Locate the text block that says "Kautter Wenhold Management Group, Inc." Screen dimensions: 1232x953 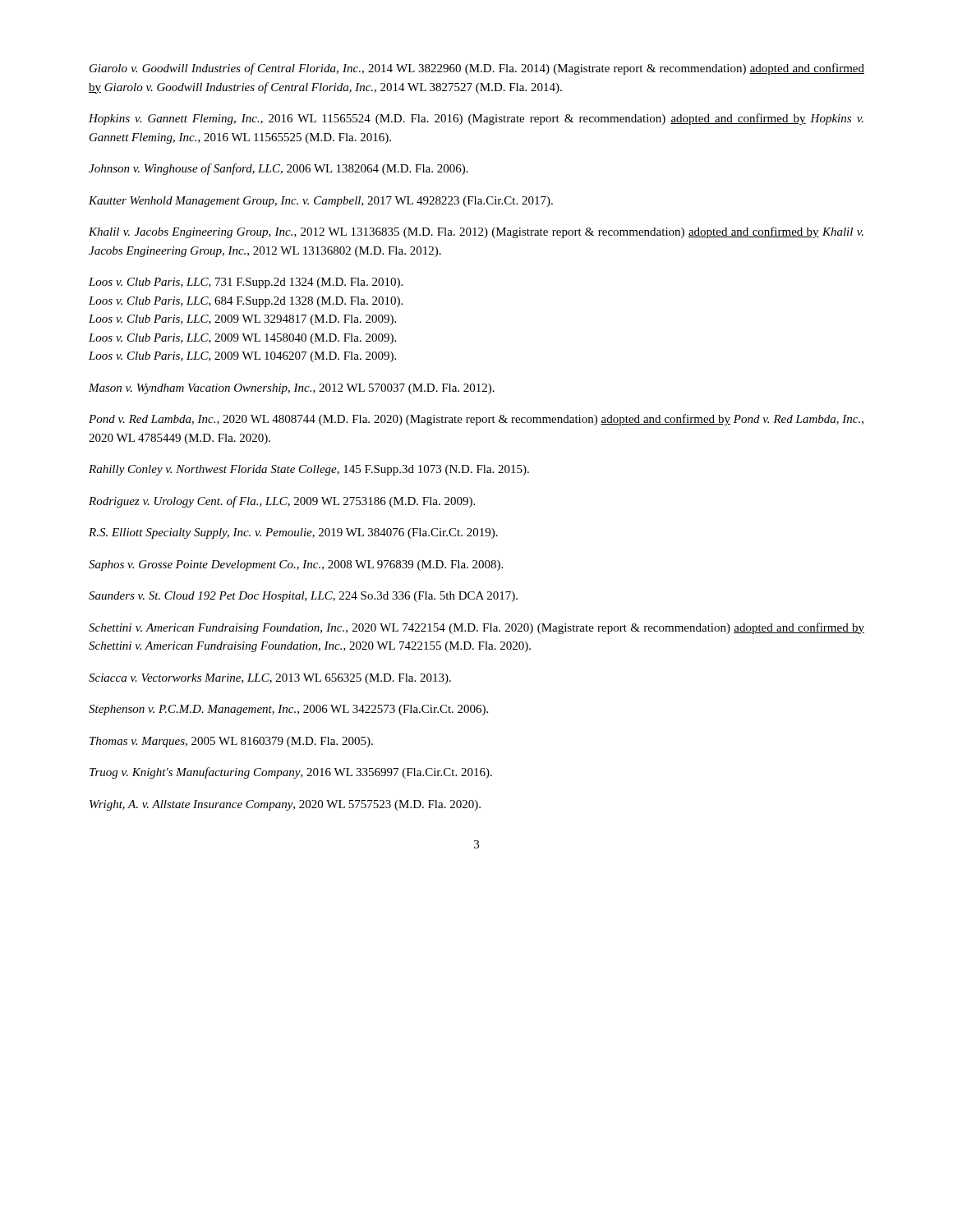click(x=321, y=200)
